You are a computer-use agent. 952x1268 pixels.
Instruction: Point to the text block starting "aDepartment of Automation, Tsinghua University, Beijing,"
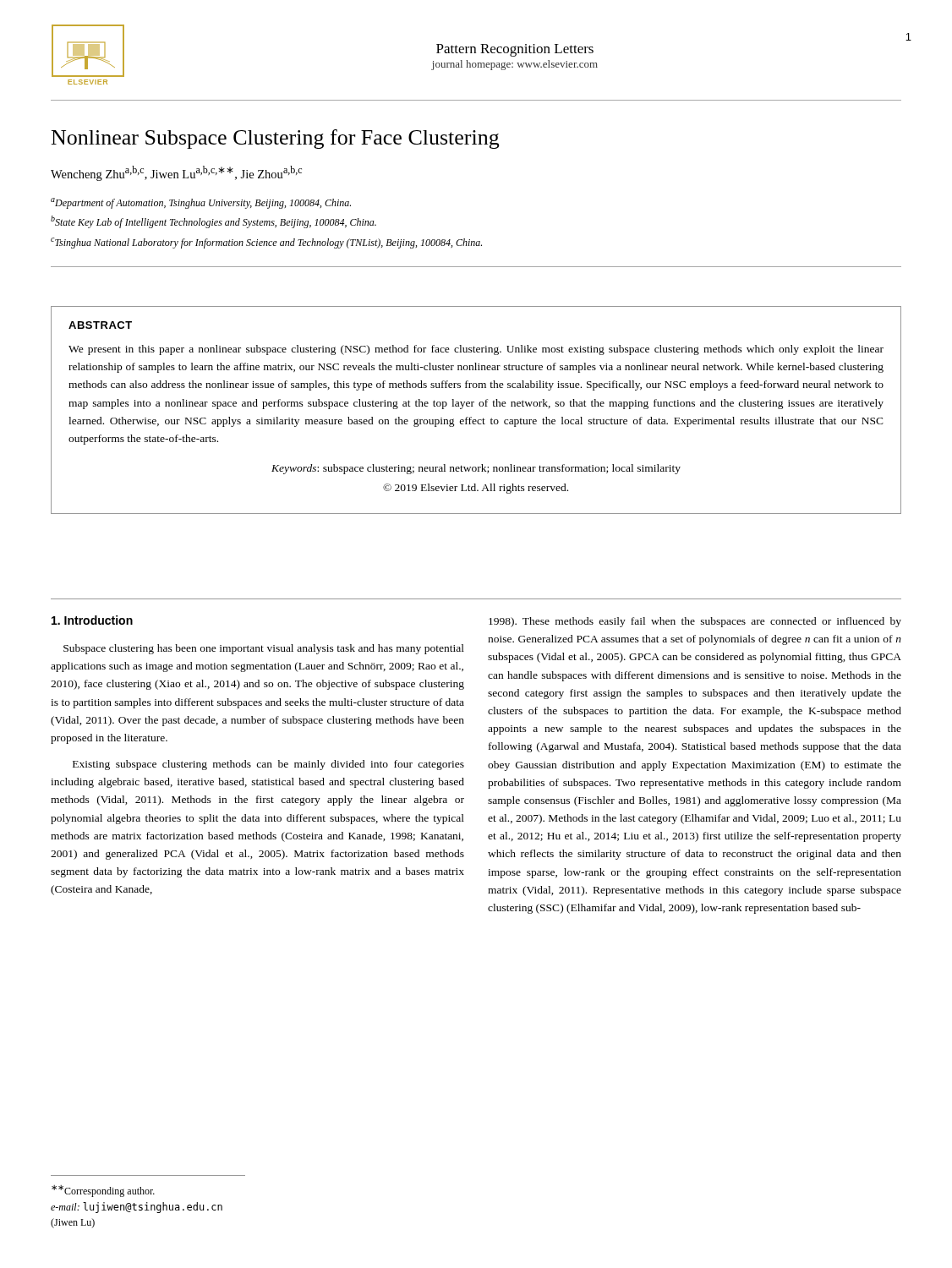click(x=267, y=221)
